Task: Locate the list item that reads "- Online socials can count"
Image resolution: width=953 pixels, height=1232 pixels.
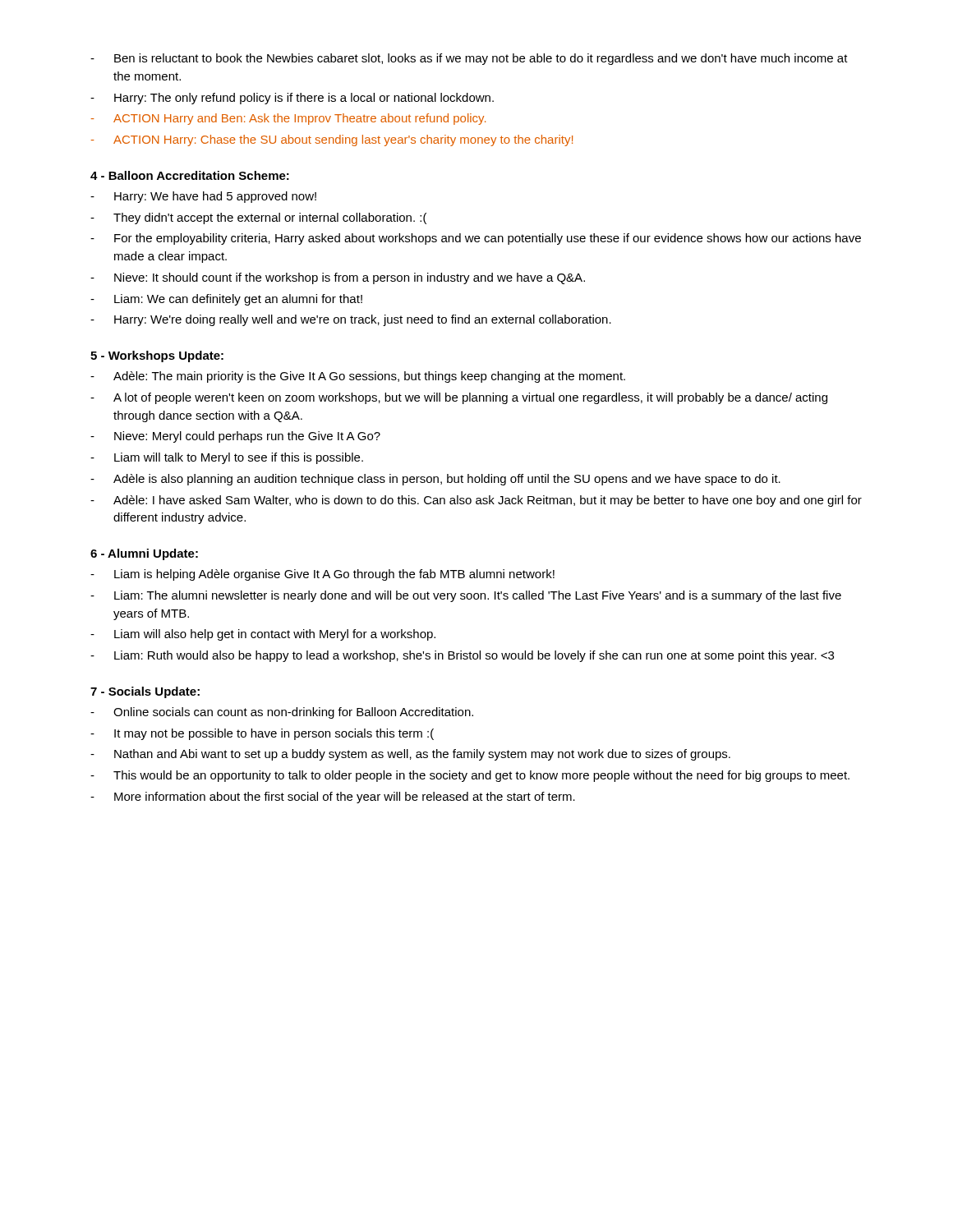Action: (476, 712)
